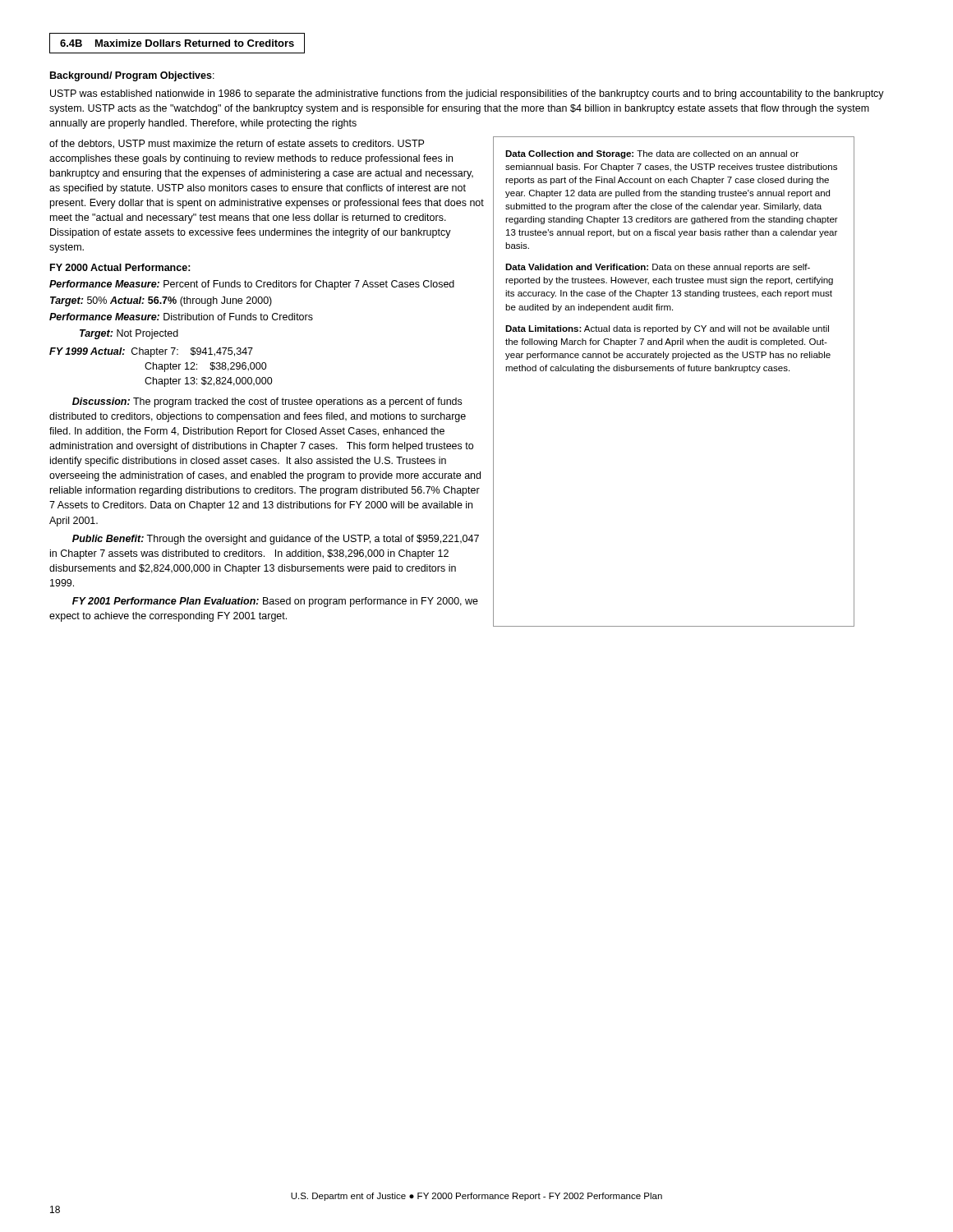Point to the text starting "6.4B Maximize Dollars Returned"
This screenshot has height=1232, width=953.
coord(177,43)
